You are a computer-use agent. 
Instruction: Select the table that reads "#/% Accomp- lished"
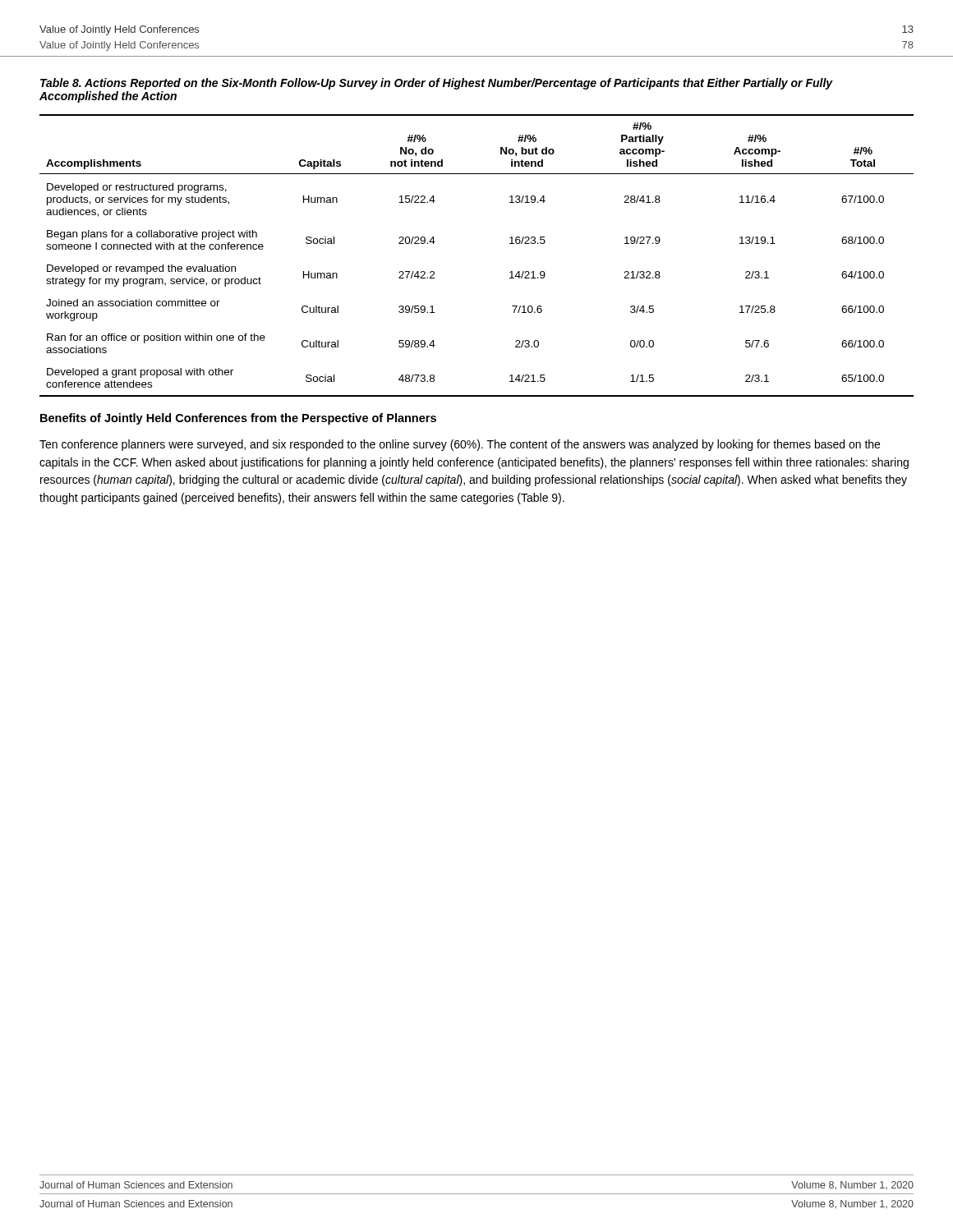(476, 255)
